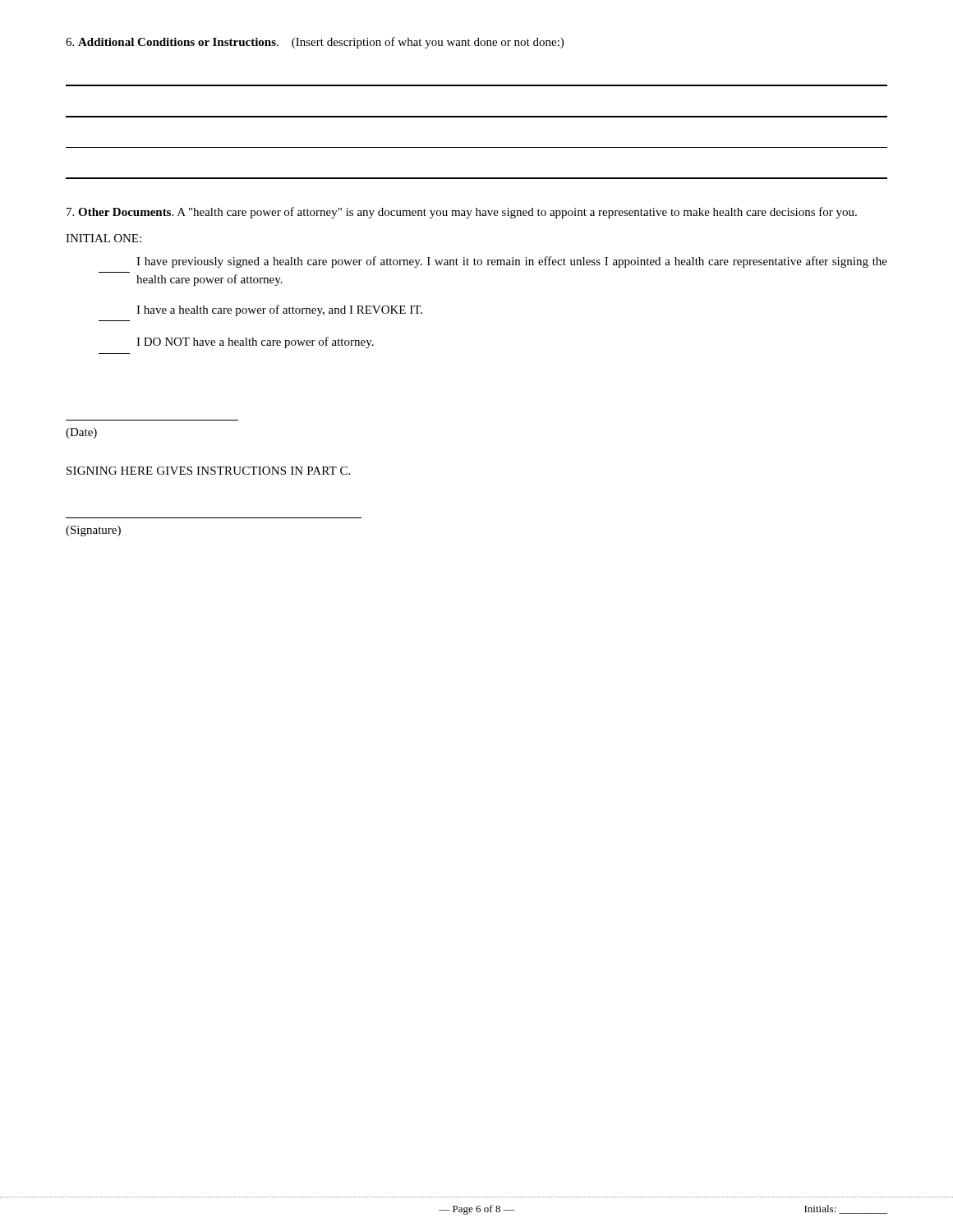The width and height of the screenshot is (953, 1232).
Task: Click on the text starting "I have previously signed a health care power"
Action: pos(493,270)
